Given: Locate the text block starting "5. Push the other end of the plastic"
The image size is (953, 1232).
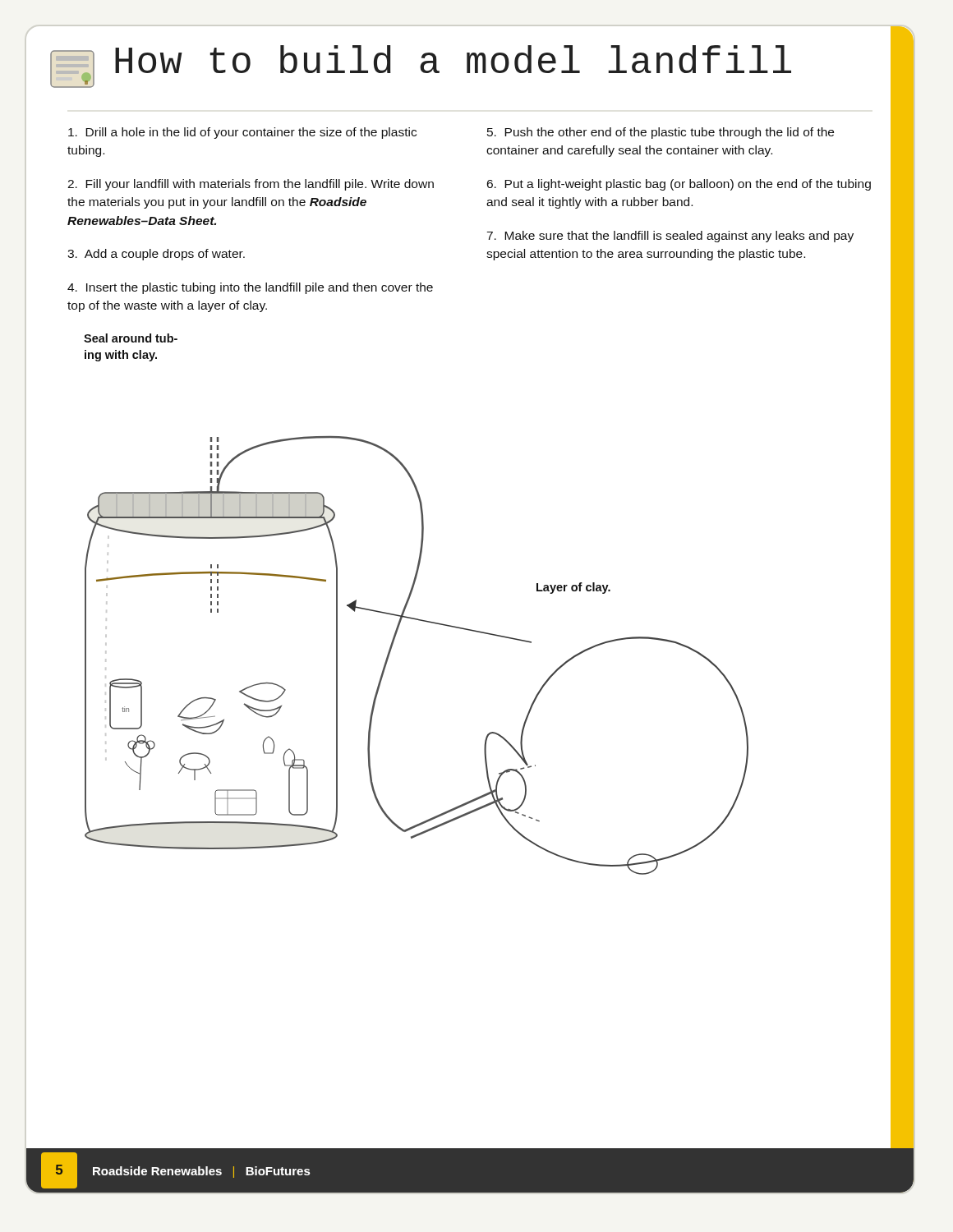Looking at the screenshot, I should click(660, 141).
